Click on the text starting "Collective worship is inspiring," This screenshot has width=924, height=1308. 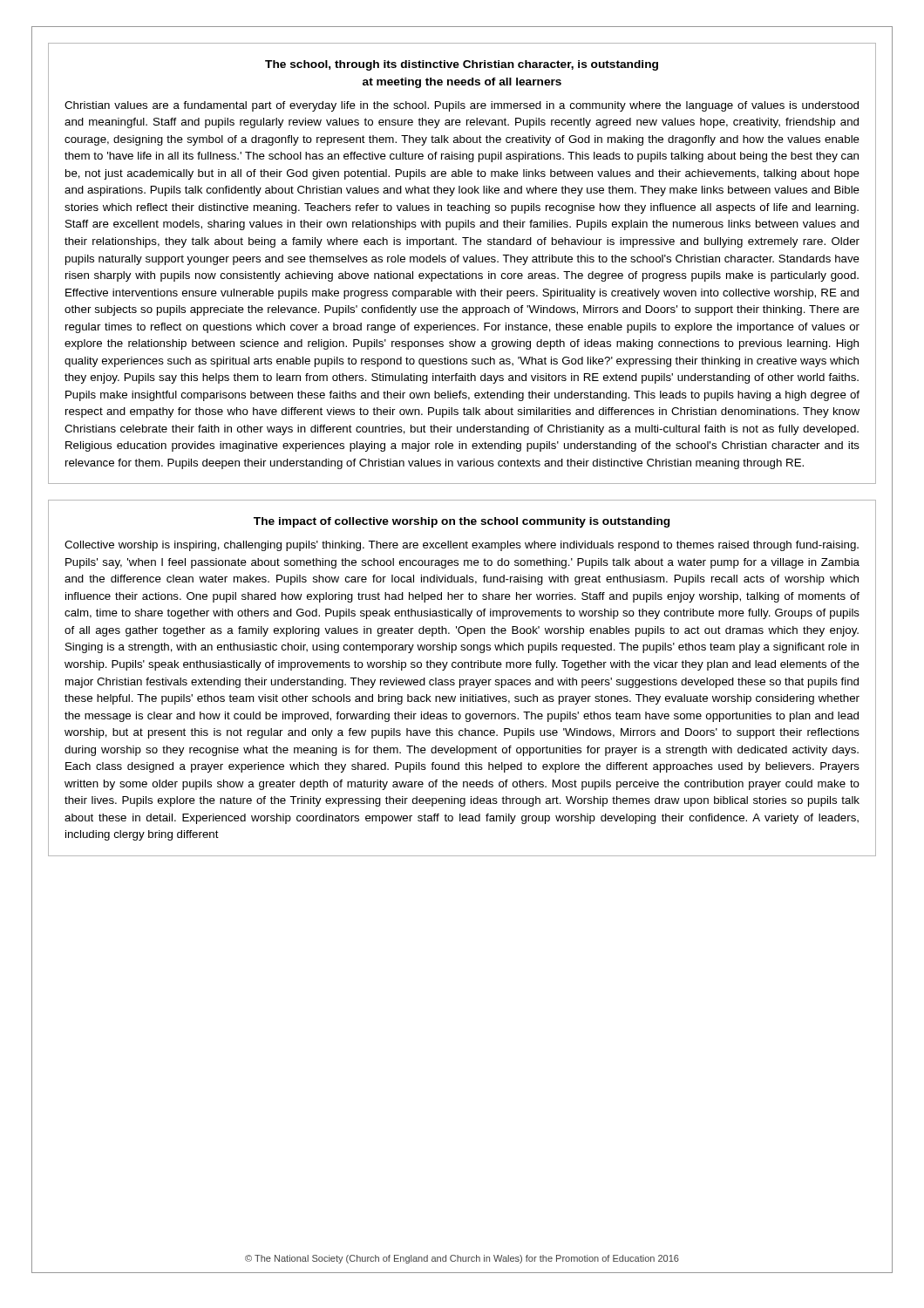coord(462,690)
